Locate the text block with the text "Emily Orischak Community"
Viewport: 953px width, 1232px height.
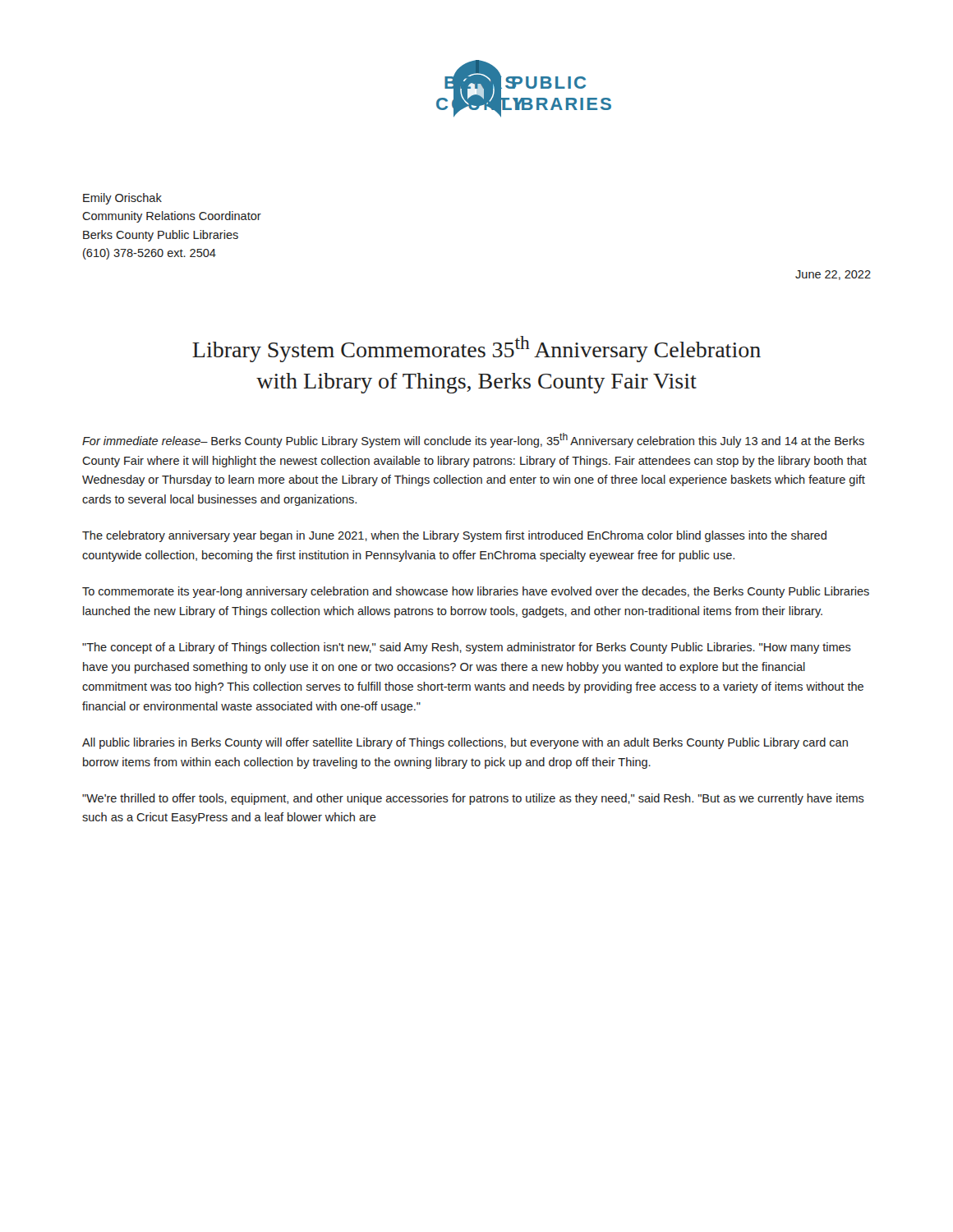coord(172,226)
